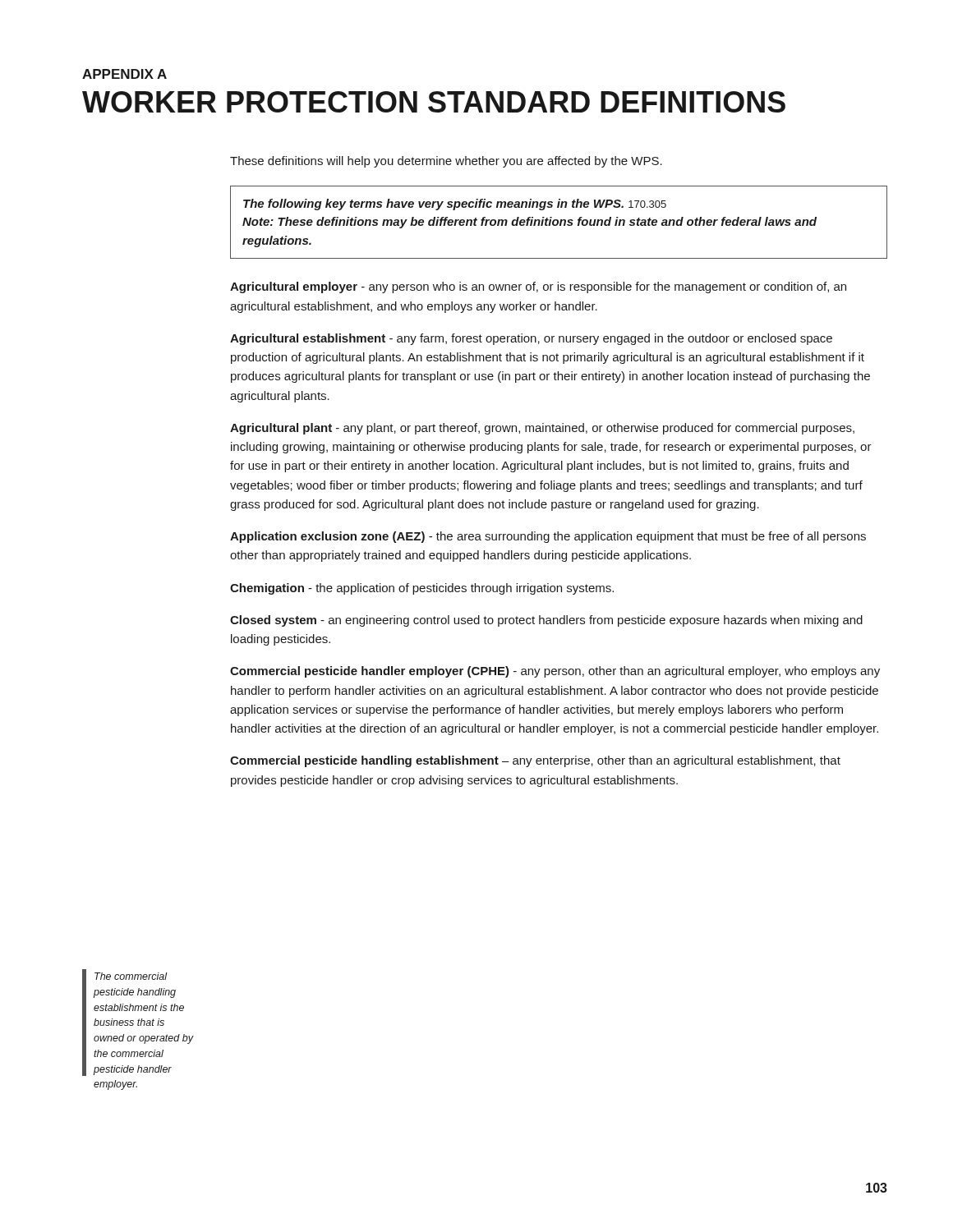Find the block starting "Agricultural establishment - any farm, forest operation,"
This screenshot has height=1232, width=953.
pos(559,367)
